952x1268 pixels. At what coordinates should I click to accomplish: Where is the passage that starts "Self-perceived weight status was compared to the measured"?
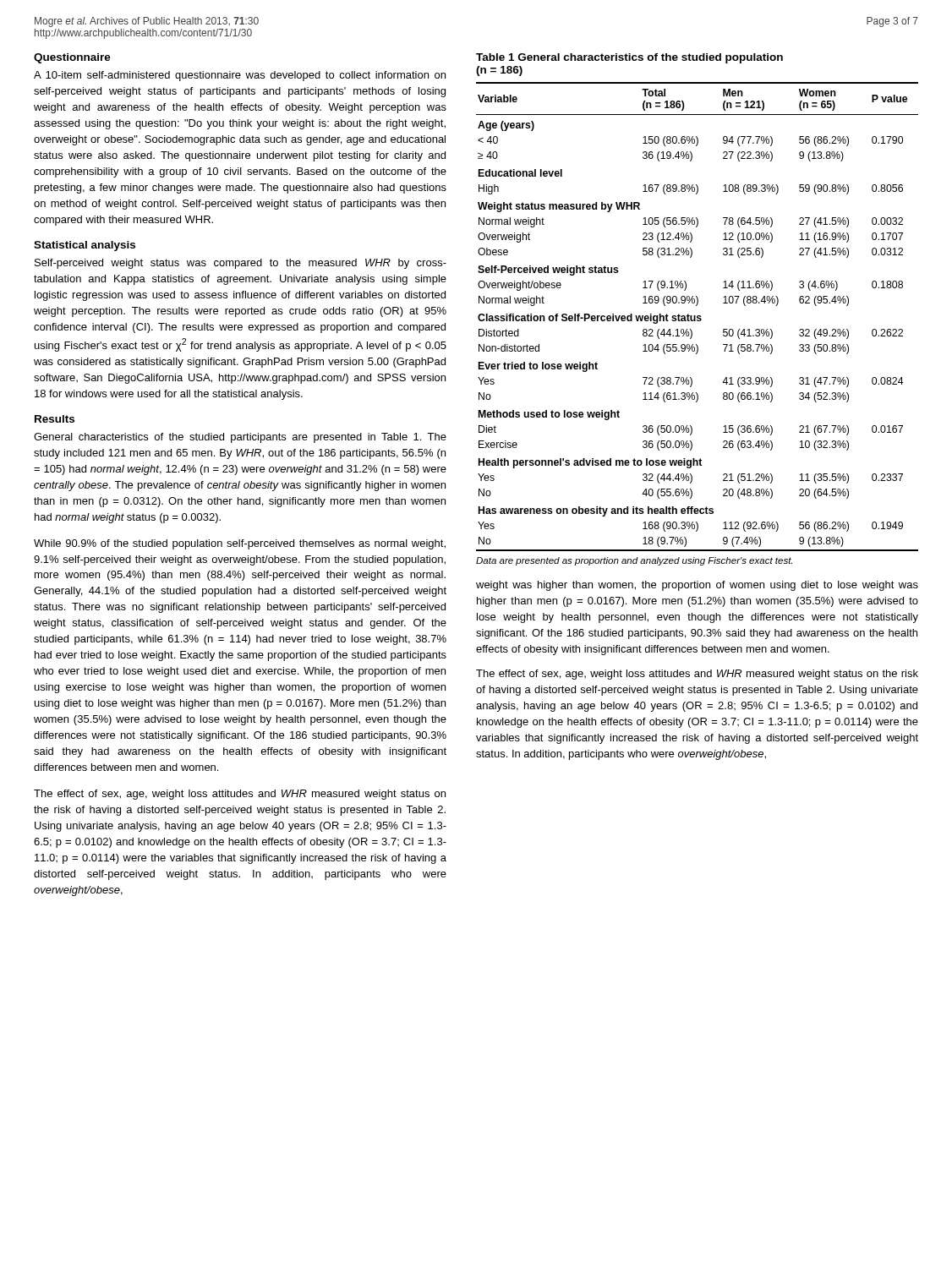240,328
